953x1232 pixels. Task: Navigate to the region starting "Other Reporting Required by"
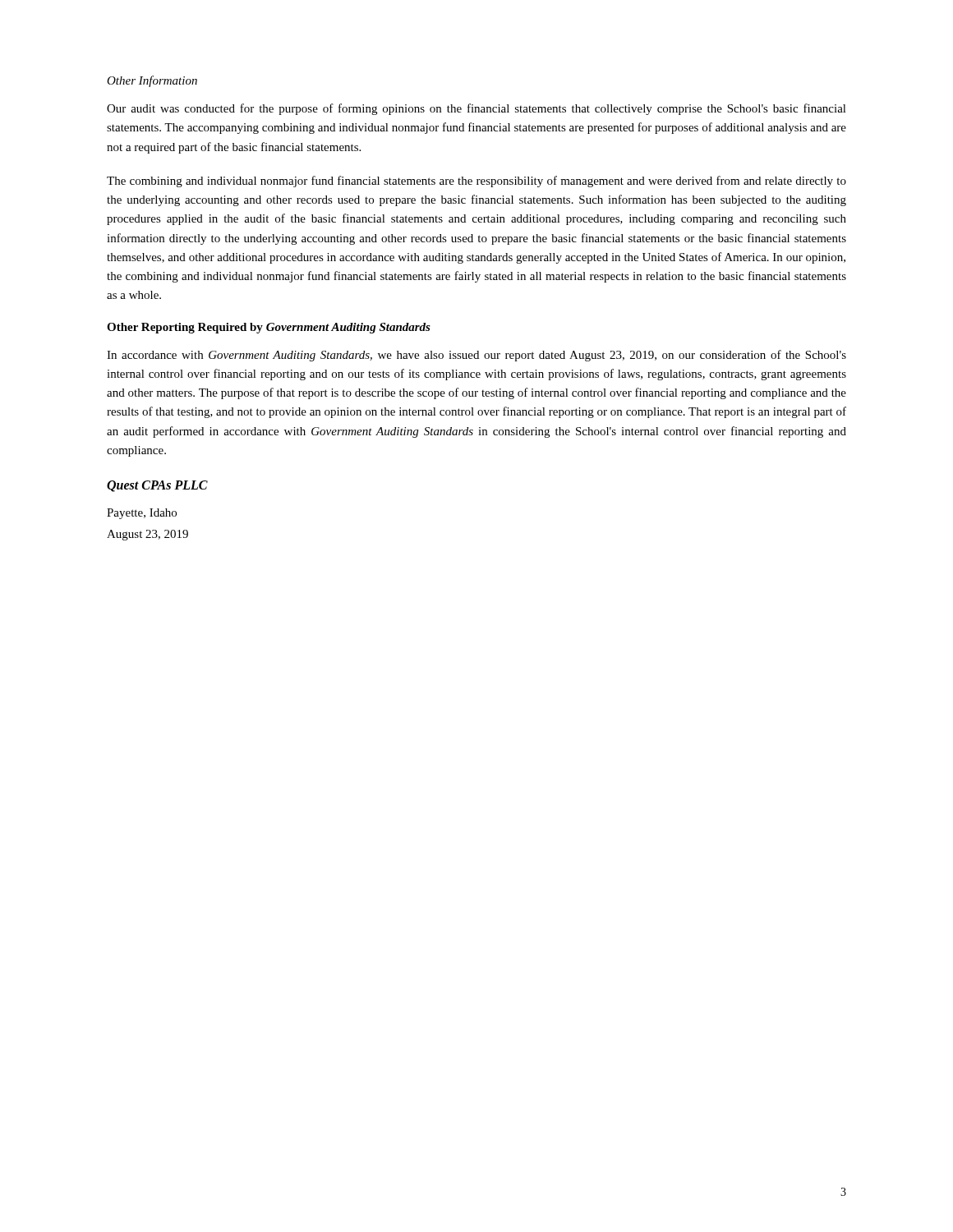point(269,326)
